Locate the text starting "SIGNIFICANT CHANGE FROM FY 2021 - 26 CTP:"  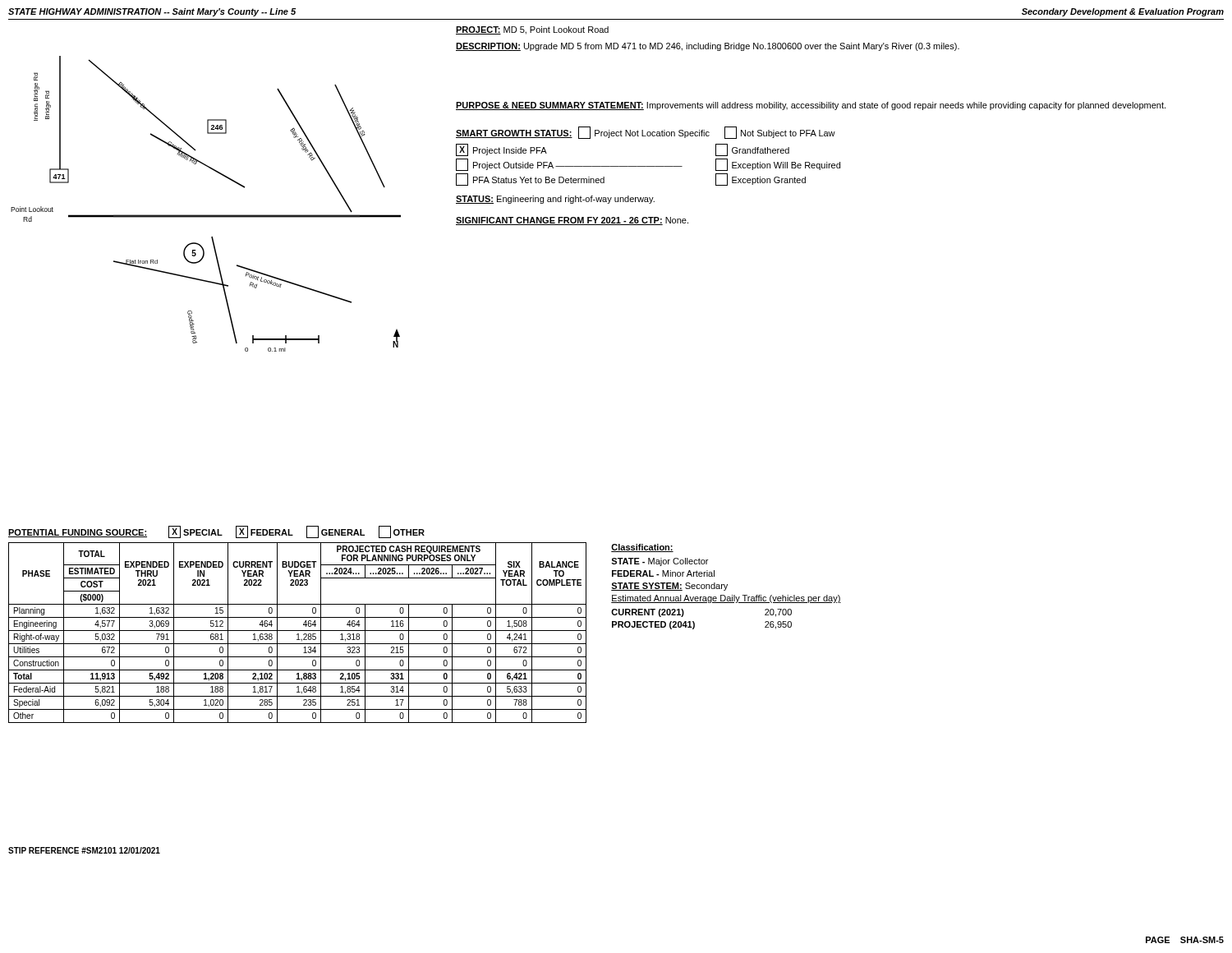pyautogui.click(x=573, y=220)
